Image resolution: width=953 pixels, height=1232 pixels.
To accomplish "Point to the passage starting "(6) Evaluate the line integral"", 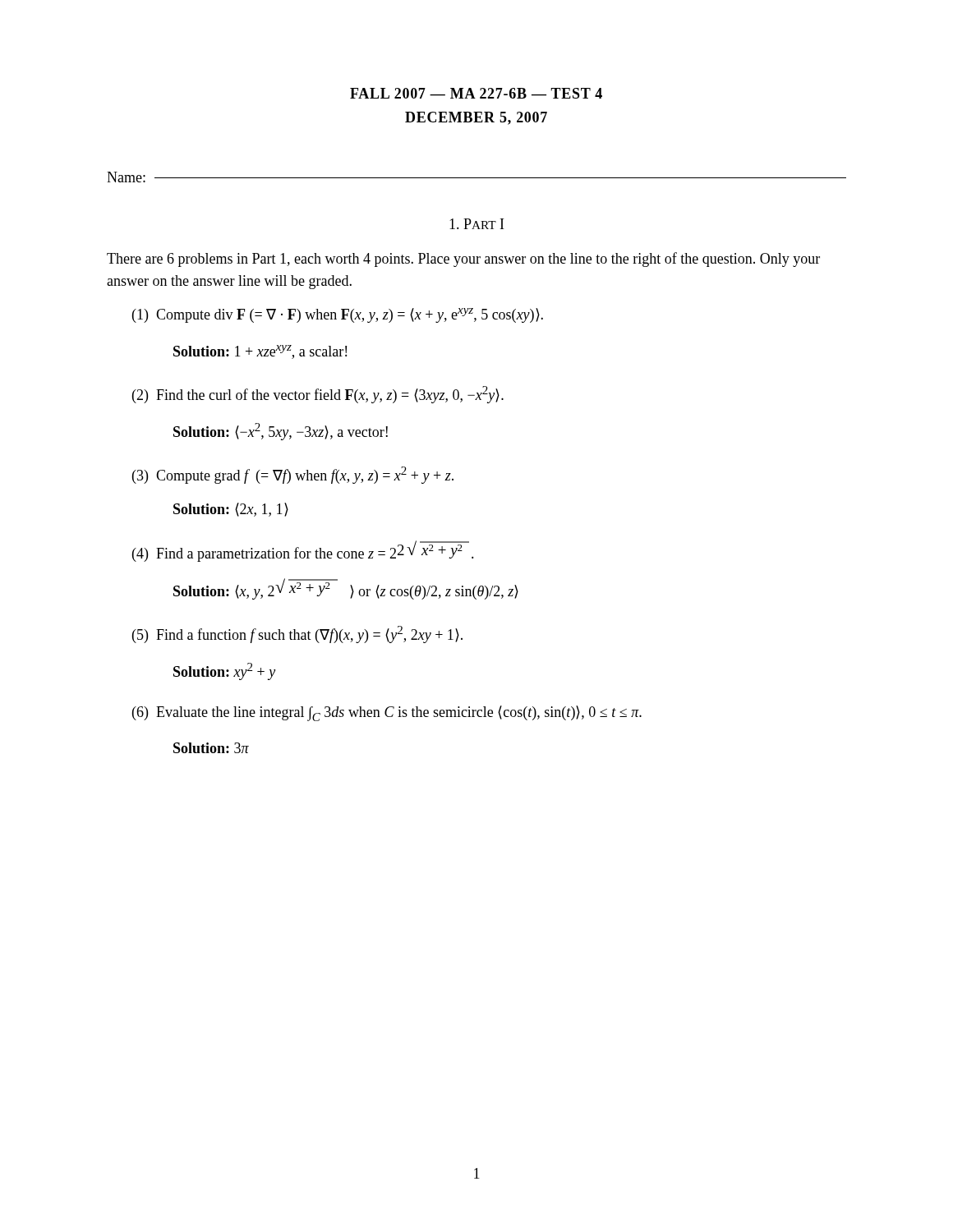I will (x=387, y=713).
